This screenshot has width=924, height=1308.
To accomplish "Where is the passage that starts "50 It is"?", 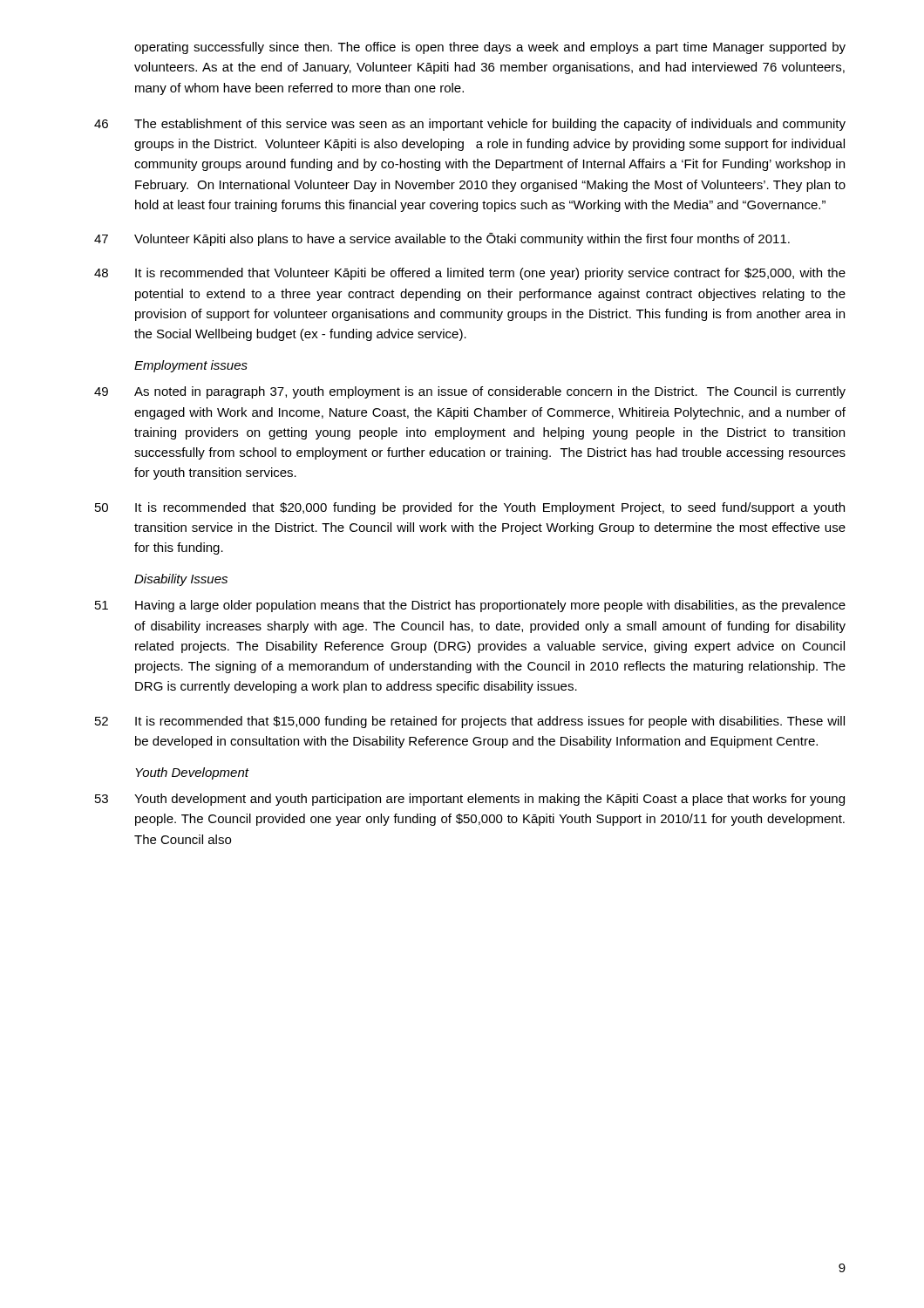I will [470, 527].
